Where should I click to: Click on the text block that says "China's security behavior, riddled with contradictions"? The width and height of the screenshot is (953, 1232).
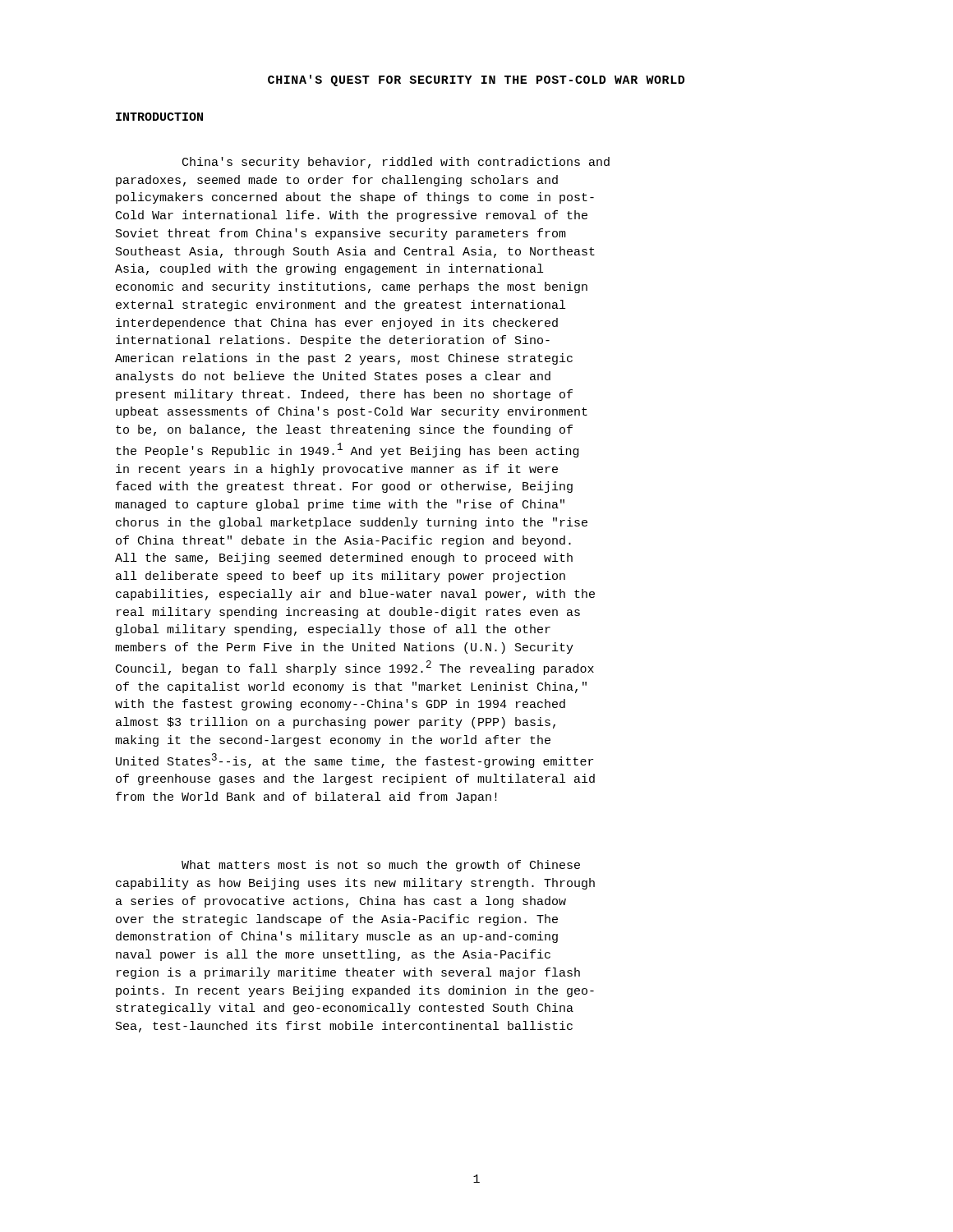click(476, 481)
